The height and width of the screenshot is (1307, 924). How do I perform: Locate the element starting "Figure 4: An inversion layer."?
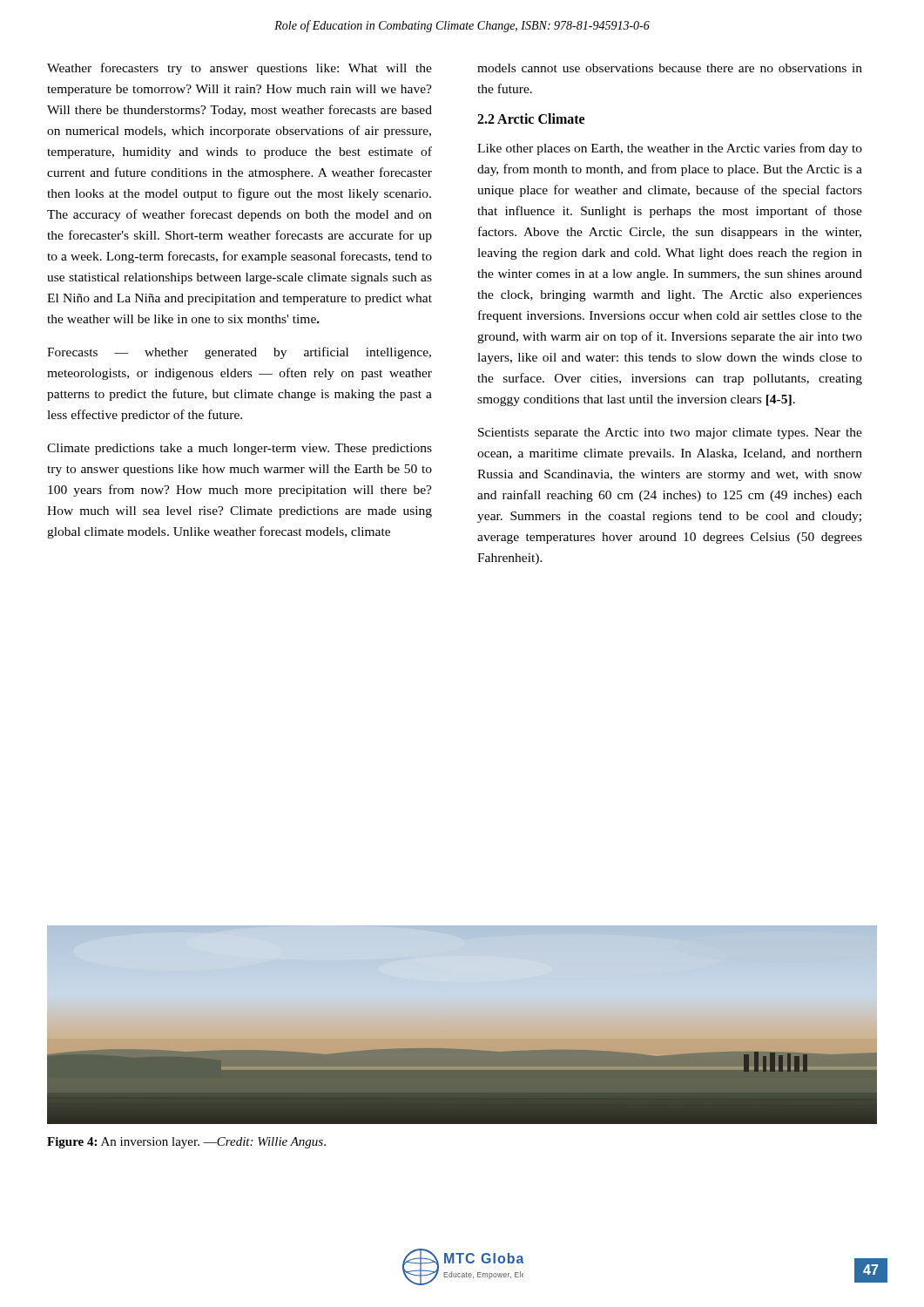187,1141
